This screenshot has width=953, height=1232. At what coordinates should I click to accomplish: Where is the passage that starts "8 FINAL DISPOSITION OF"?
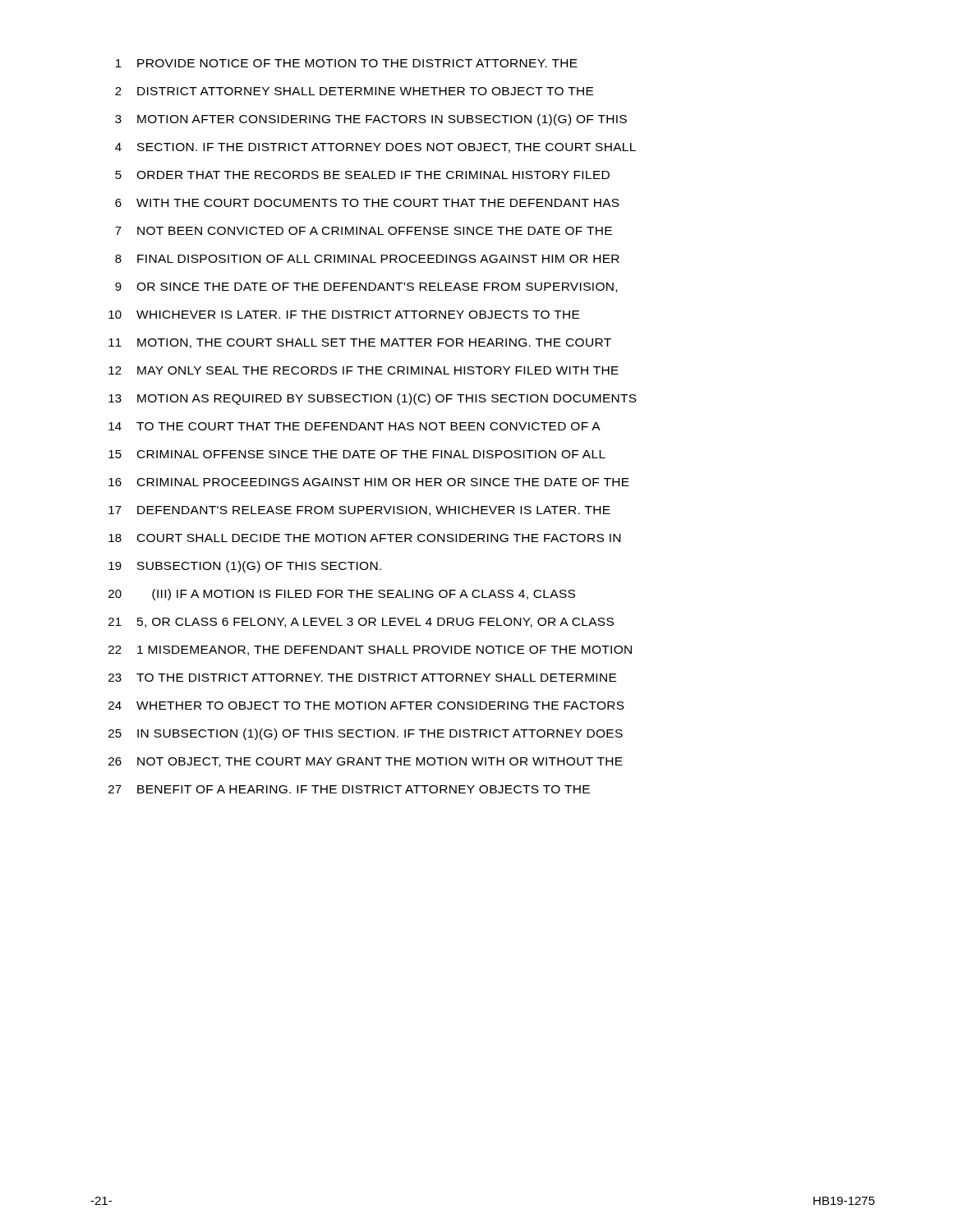tap(483, 259)
